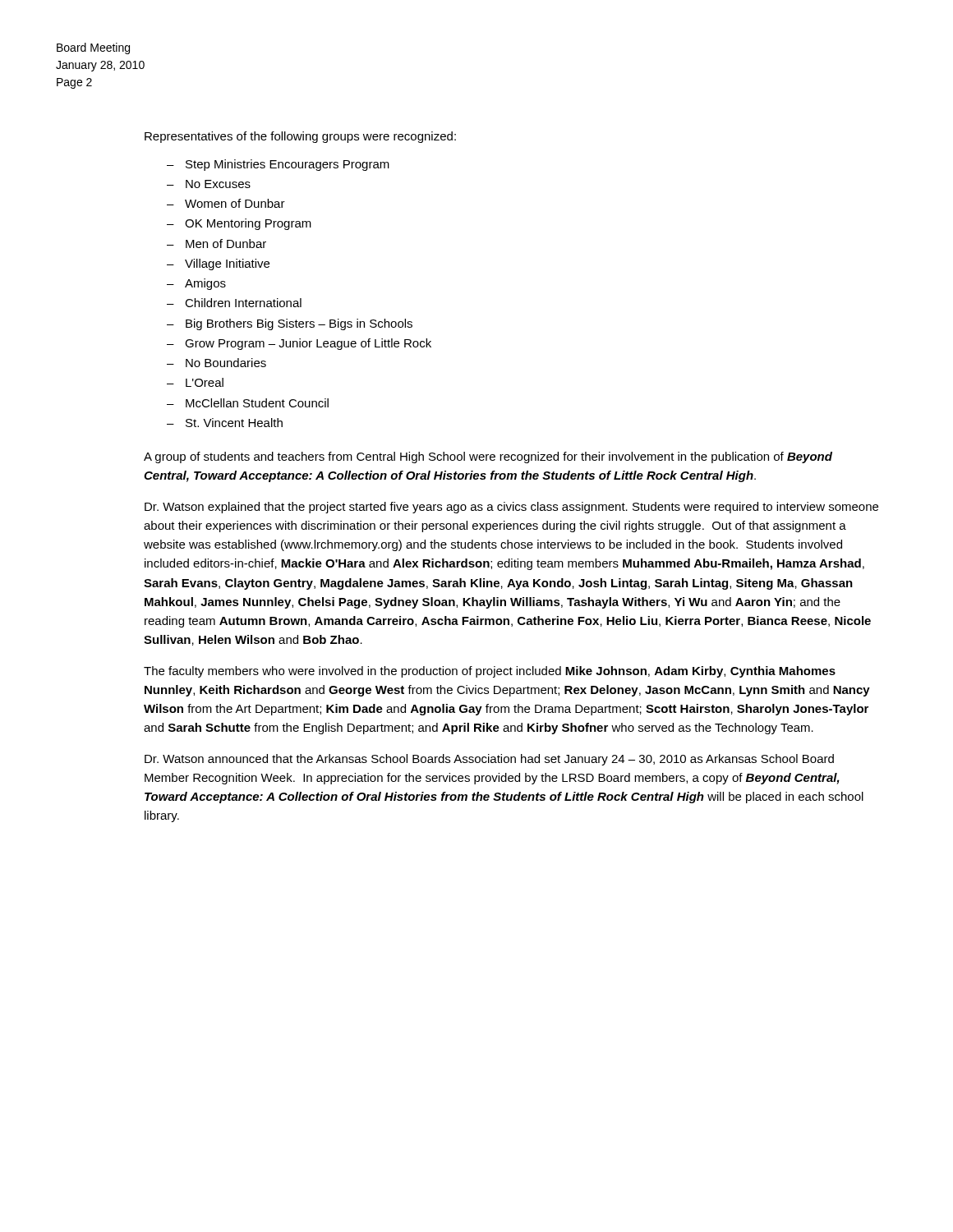953x1232 pixels.
Task: Navigate to the text starting "–Step Ministries Encouragers Program"
Action: pos(278,164)
